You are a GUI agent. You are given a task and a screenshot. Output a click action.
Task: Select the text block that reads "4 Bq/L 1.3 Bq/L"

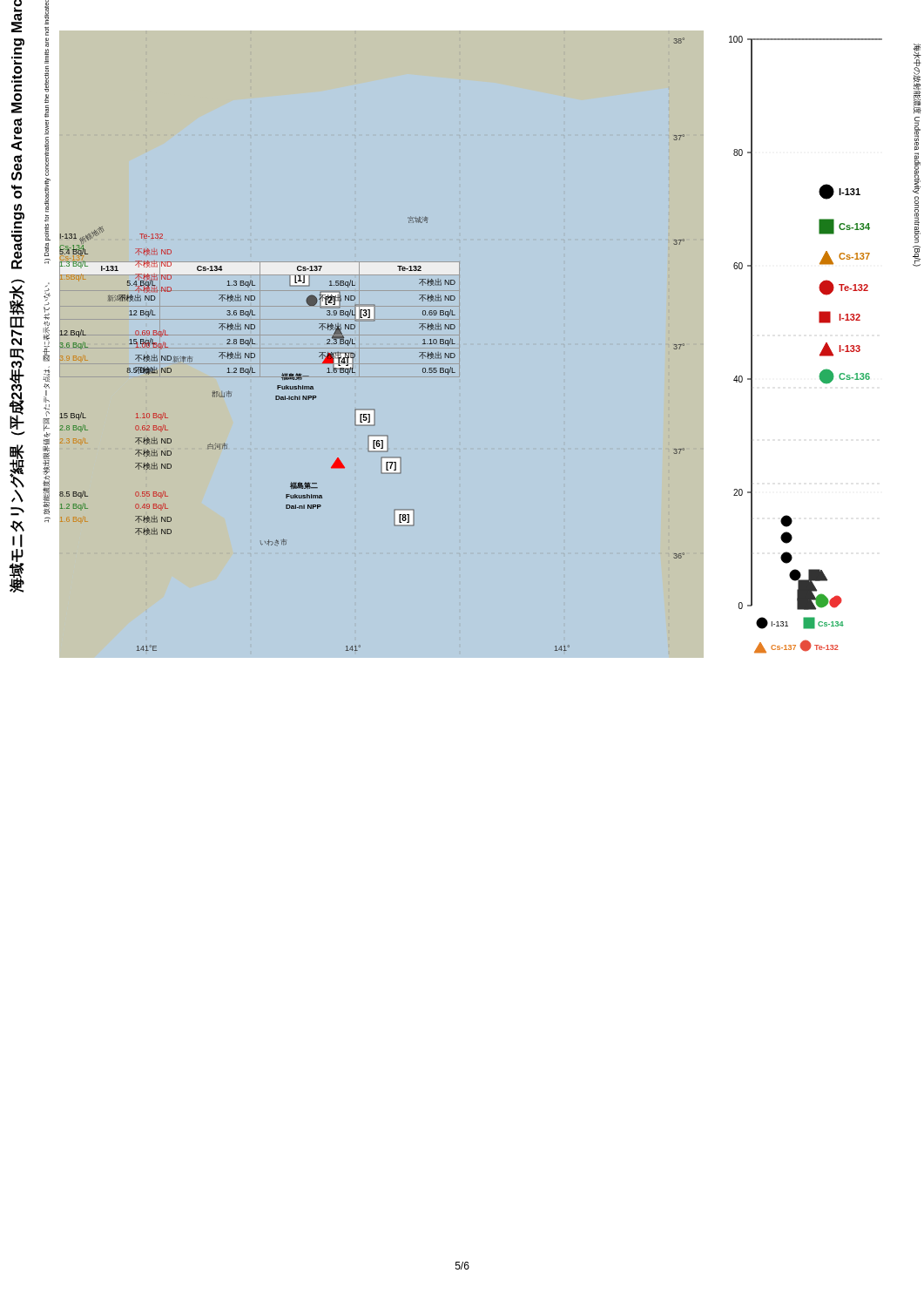pos(94,265)
